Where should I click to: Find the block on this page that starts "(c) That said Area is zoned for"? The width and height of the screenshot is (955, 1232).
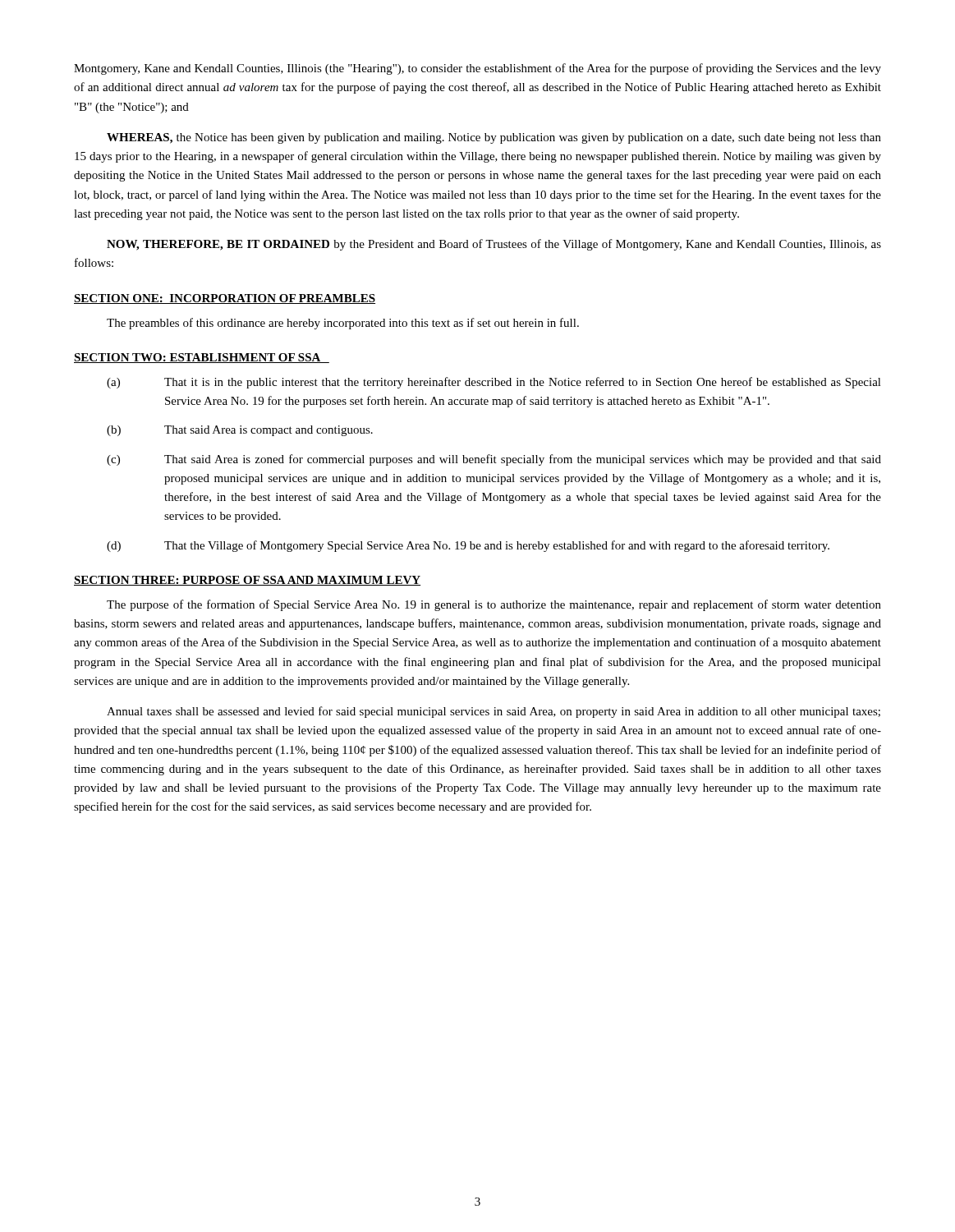[478, 488]
